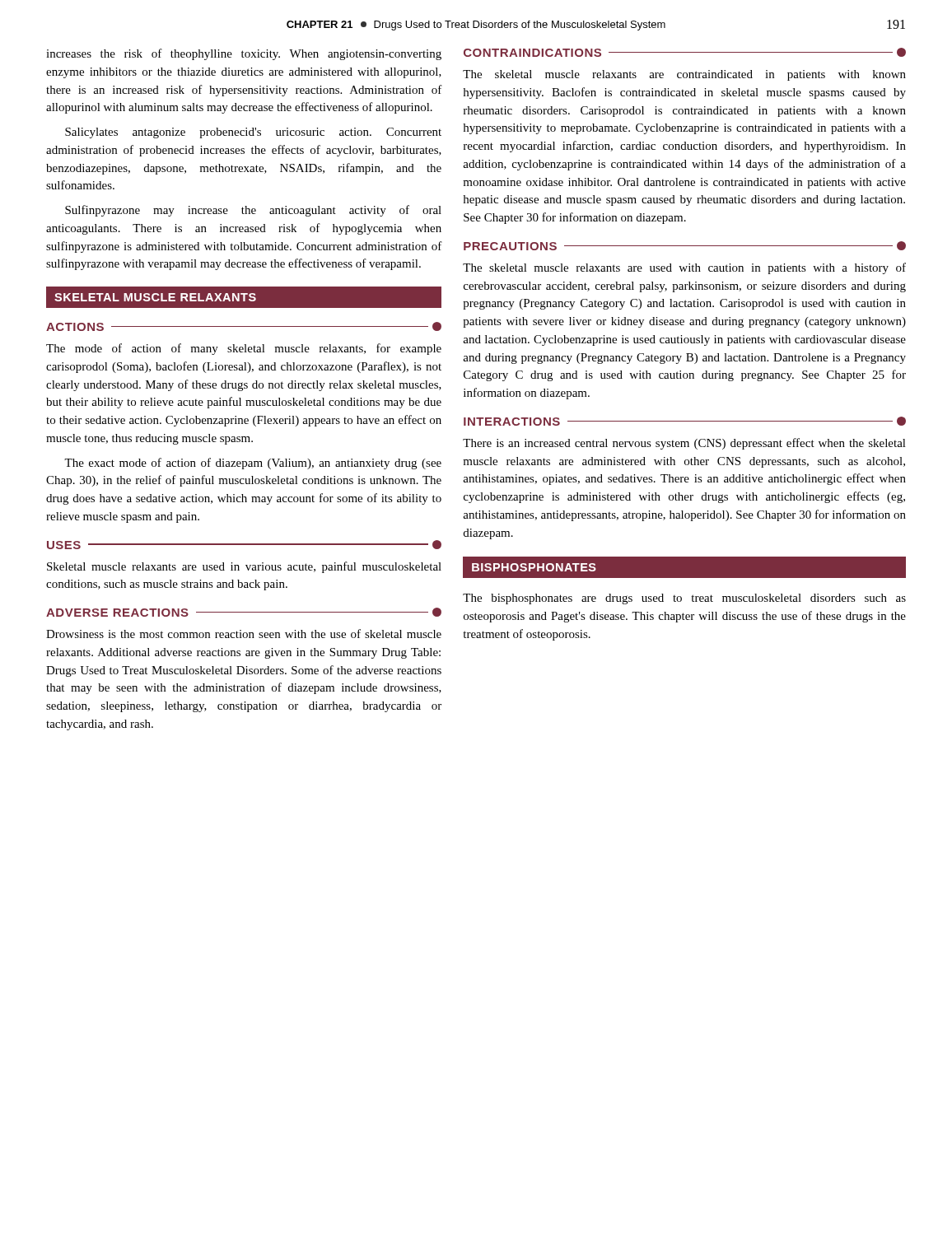The width and height of the screenshot is (952, 1235).
Task: Where is the passage that starts "Drowsiness is the"?
Action: tap(244, 679)
